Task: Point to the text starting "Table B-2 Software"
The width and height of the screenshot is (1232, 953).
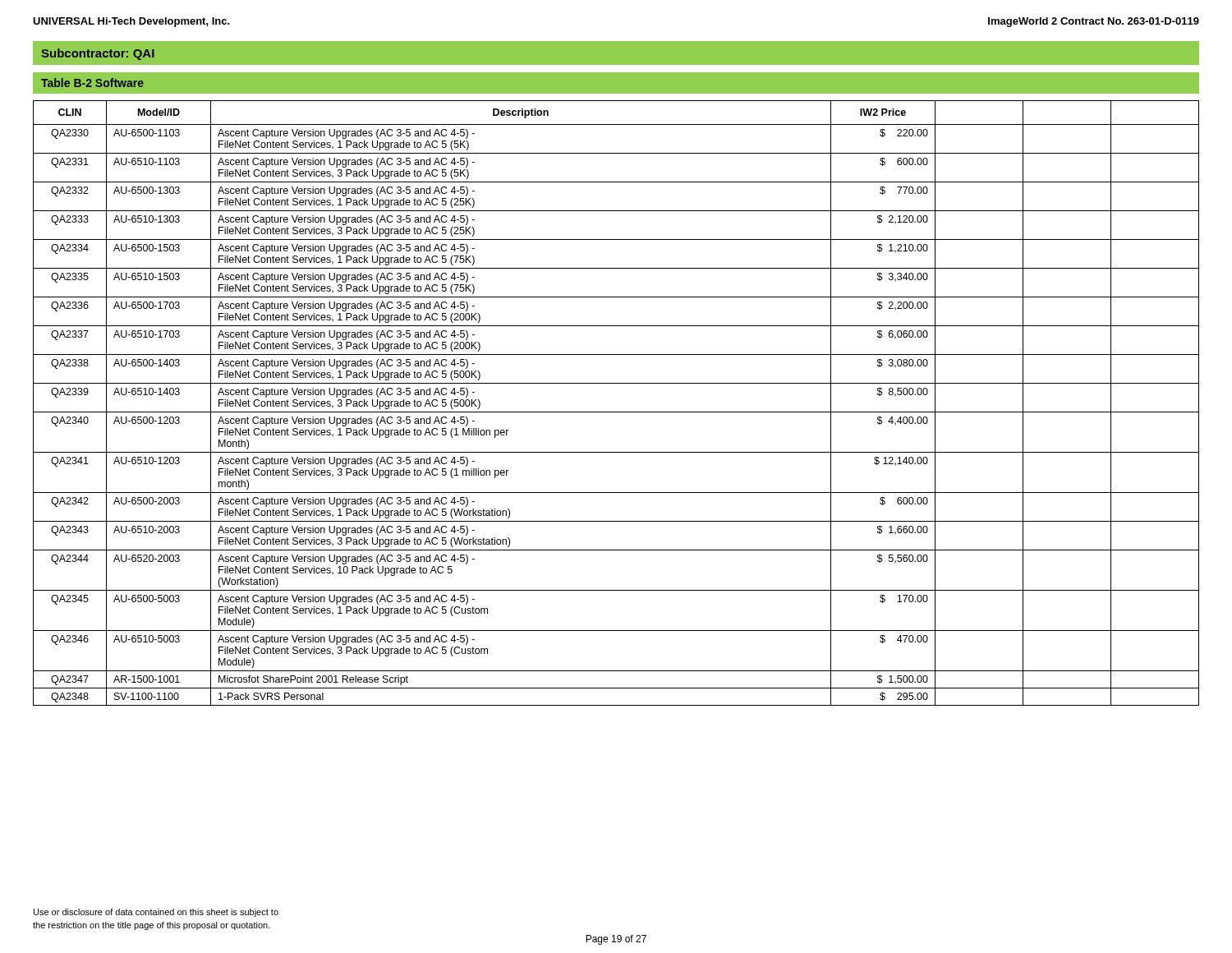Action: pyautogui.click(x=92, y=83)
